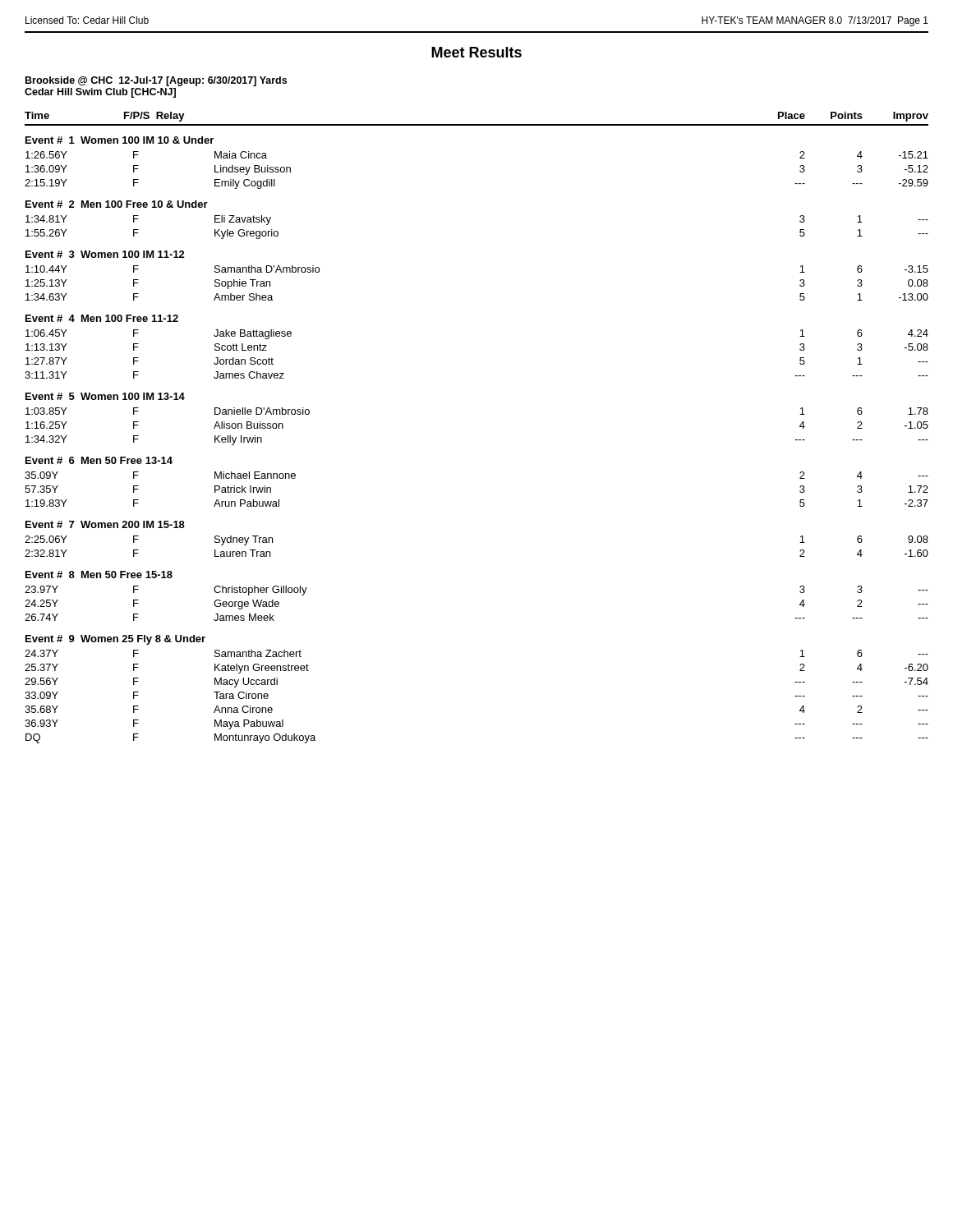Find the table that mentions "Event # 1 Women"
The image size is (953, 1232).
coord(476,439)
